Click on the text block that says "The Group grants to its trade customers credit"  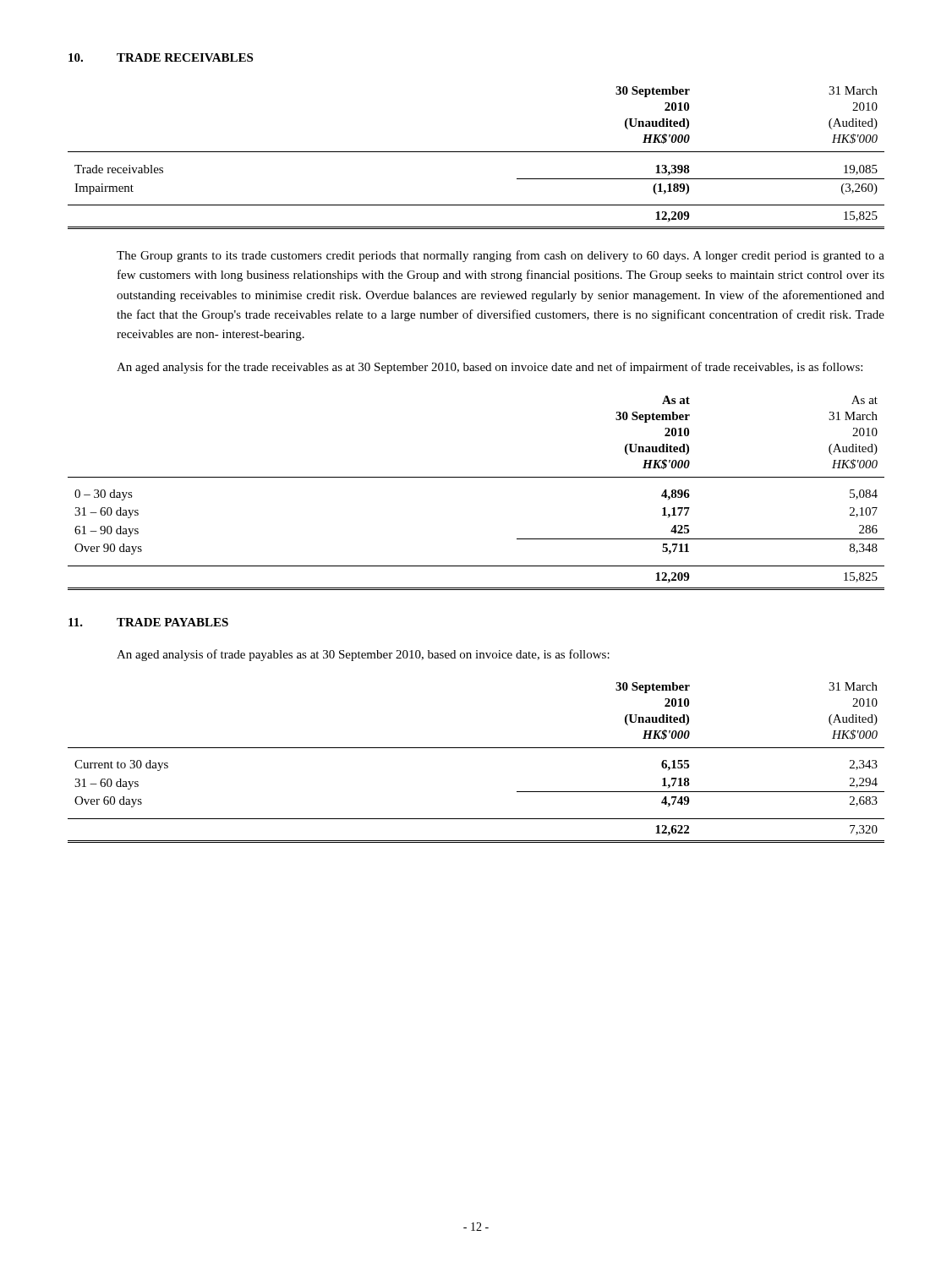[501, 295]
